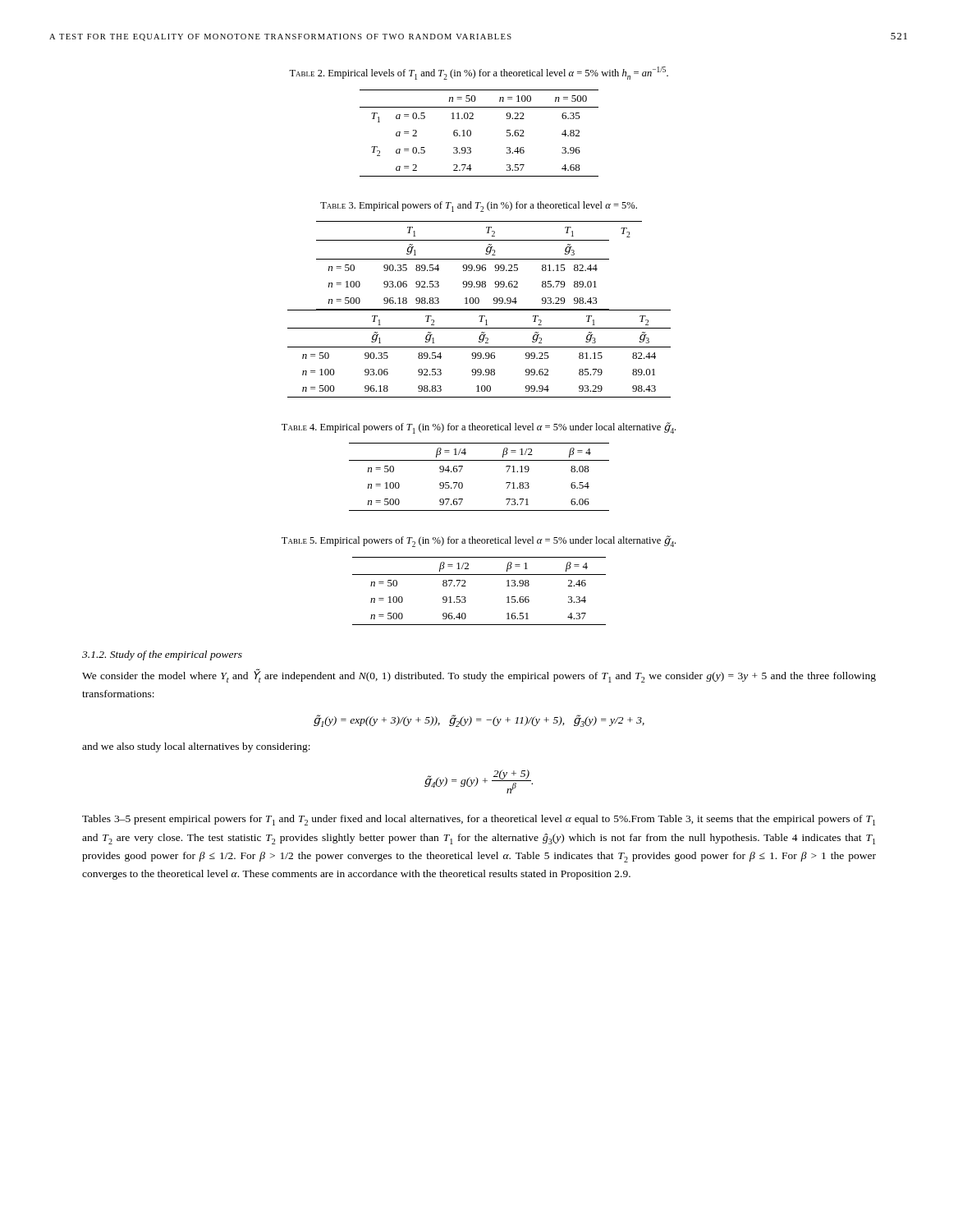Click the passage that begins "We consider the model where Yt and Ỹt"
Image resolution: width=958 pixels, height=1232 pixels.
(479, 684)
